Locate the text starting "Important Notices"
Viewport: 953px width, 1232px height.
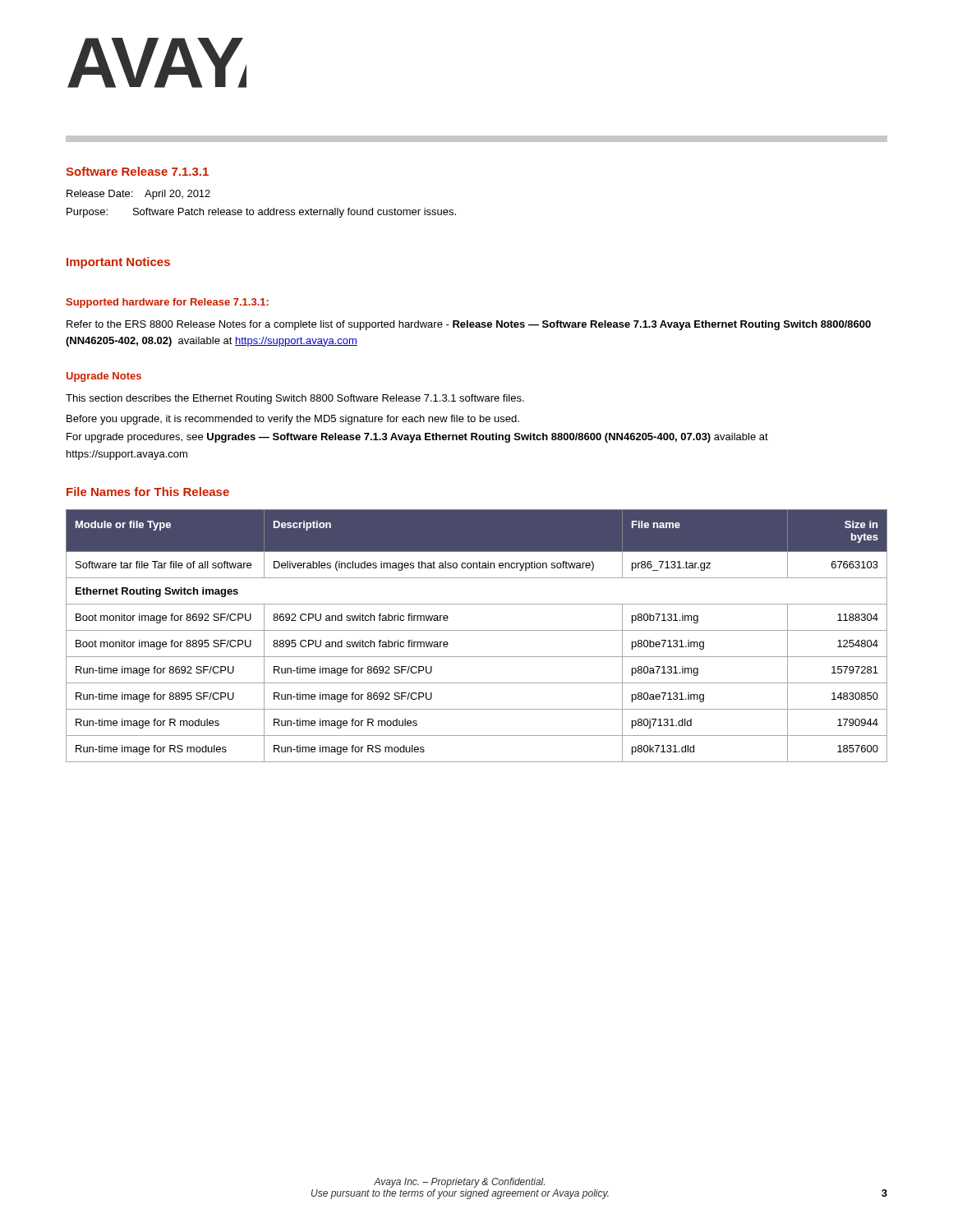click(x=118, y=262)
